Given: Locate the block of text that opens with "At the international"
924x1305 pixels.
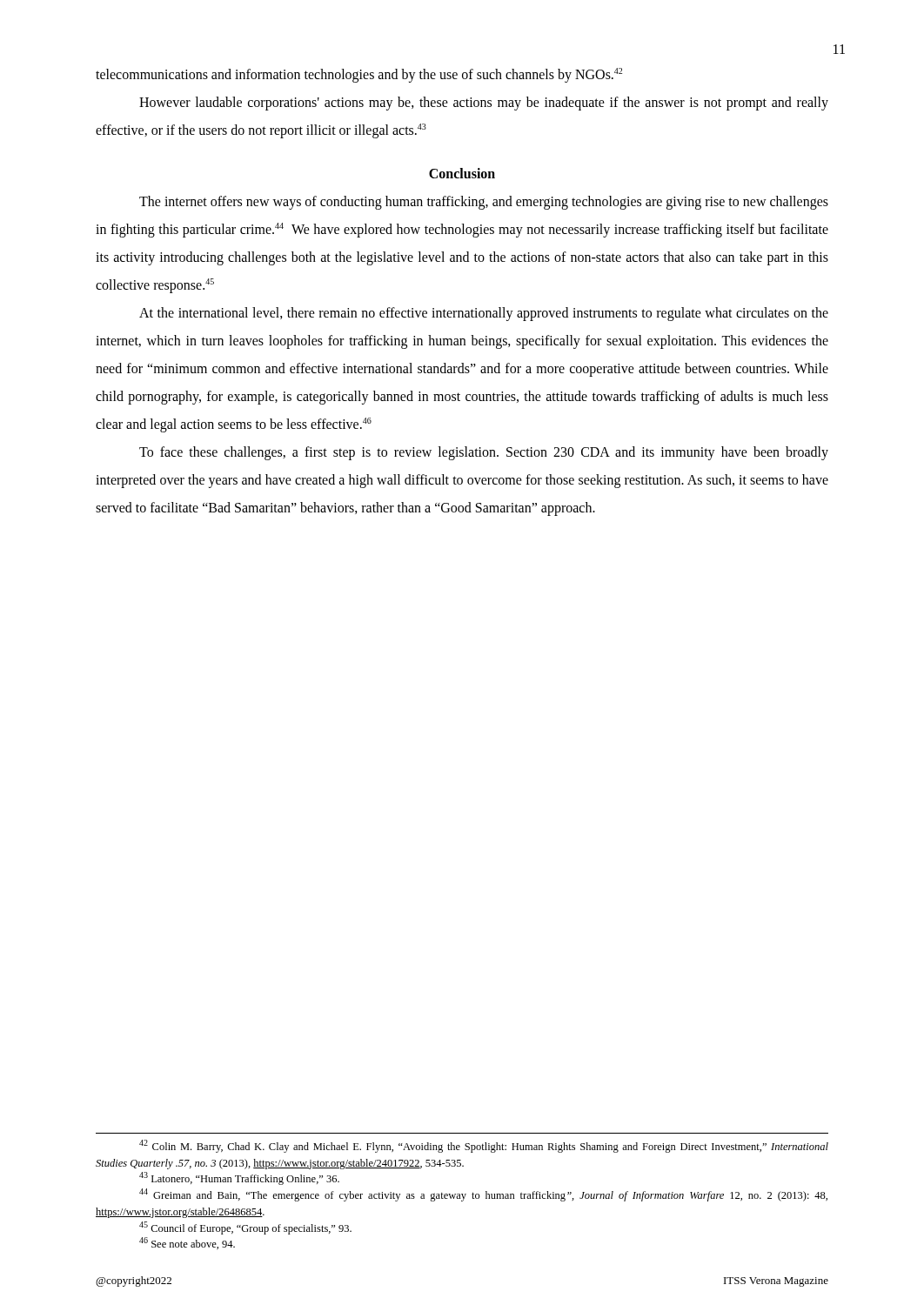Looking at the screenshot, I should point(462,368).
